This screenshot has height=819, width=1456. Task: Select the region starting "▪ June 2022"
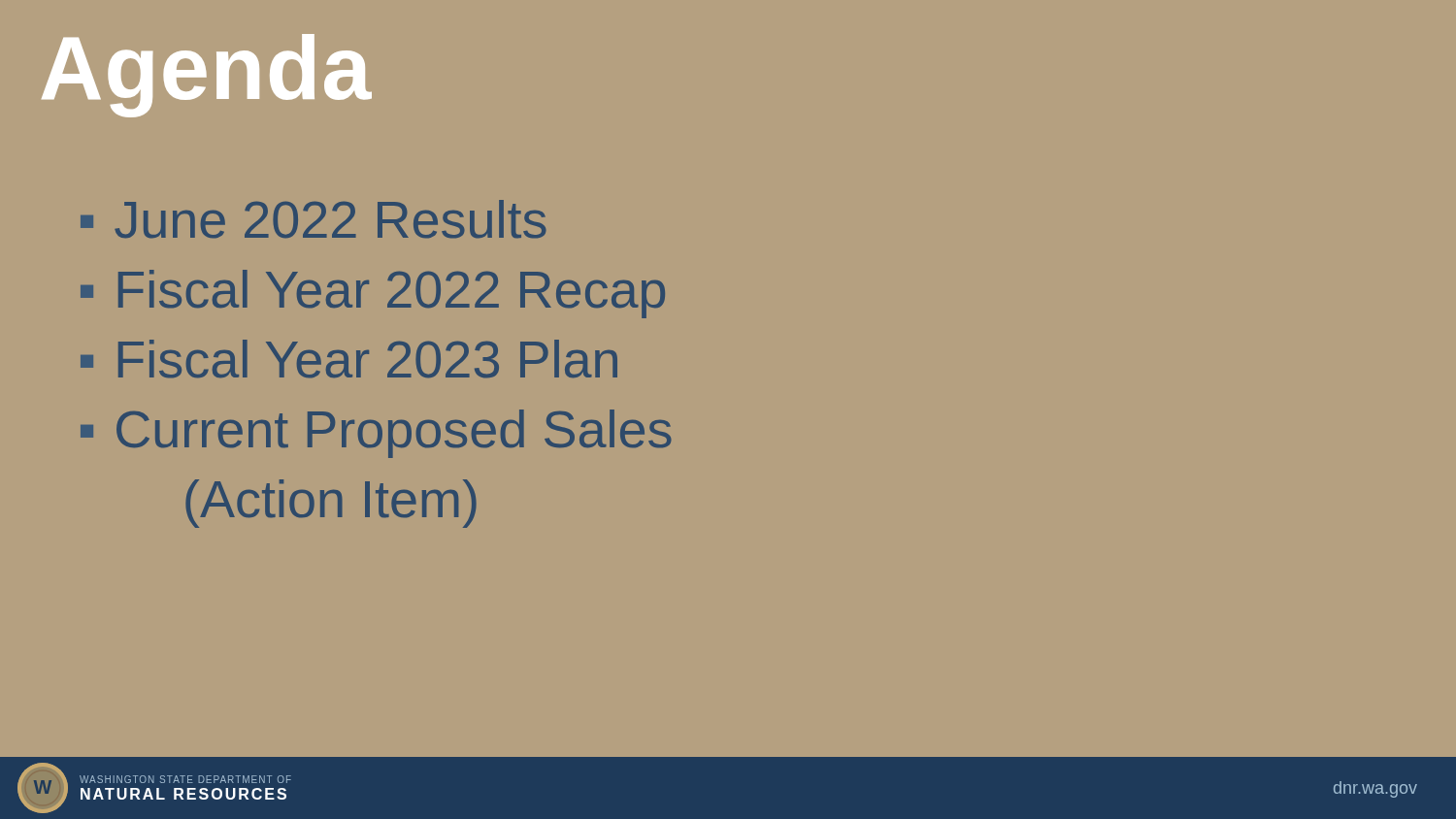tap(375, 219)
